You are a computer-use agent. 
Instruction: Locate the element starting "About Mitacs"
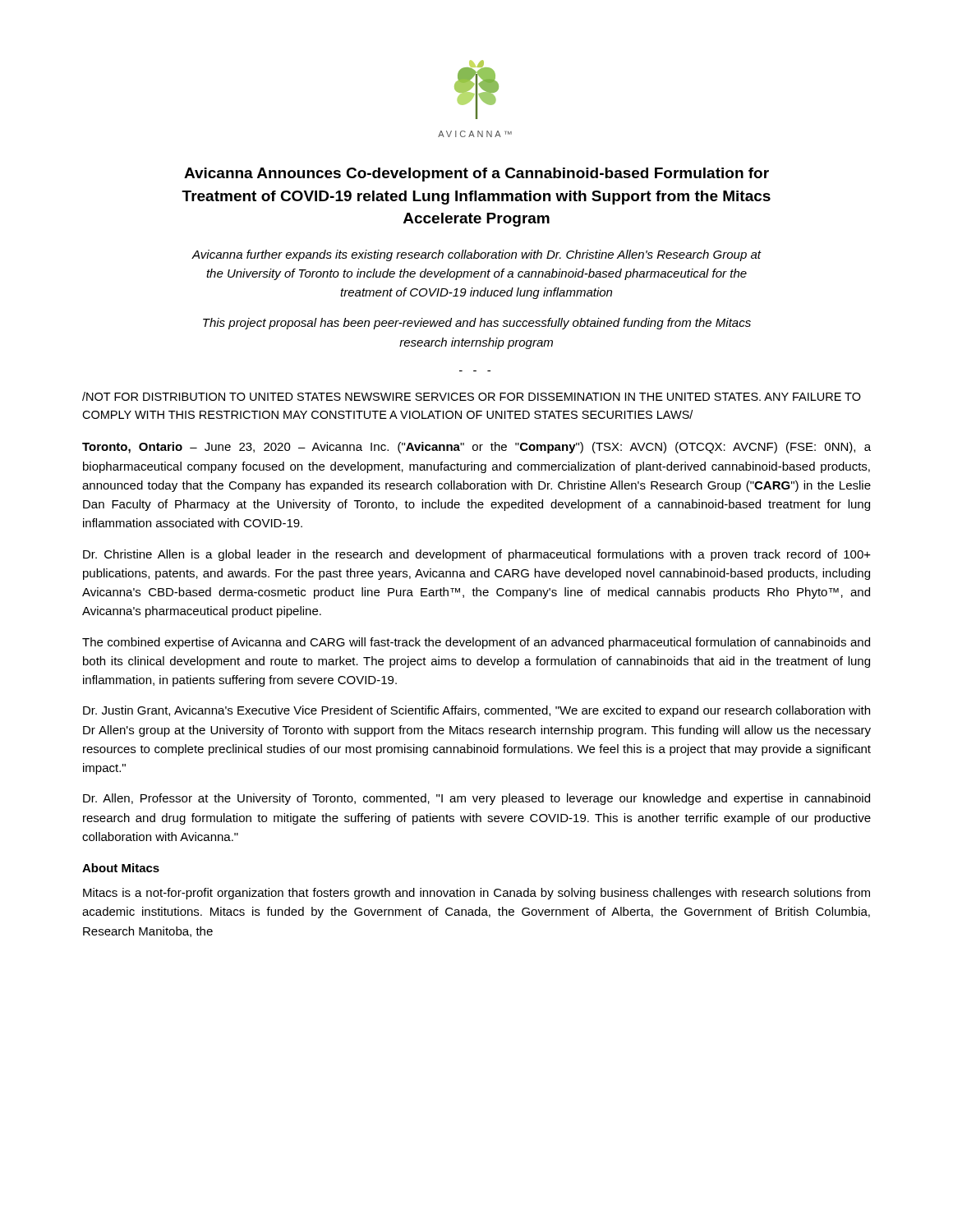click(121, 868)
